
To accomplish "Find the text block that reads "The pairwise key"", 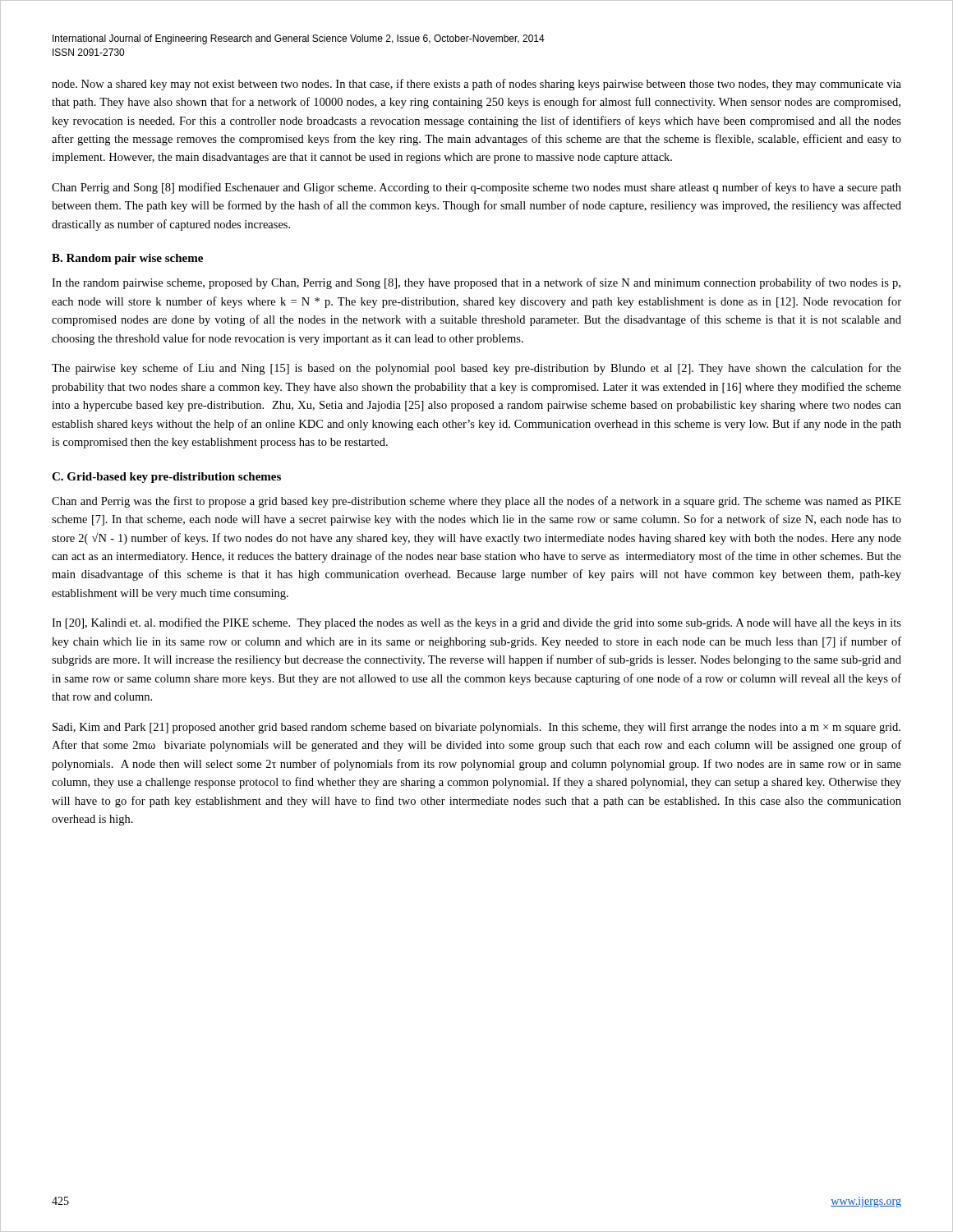I will 476,405.
